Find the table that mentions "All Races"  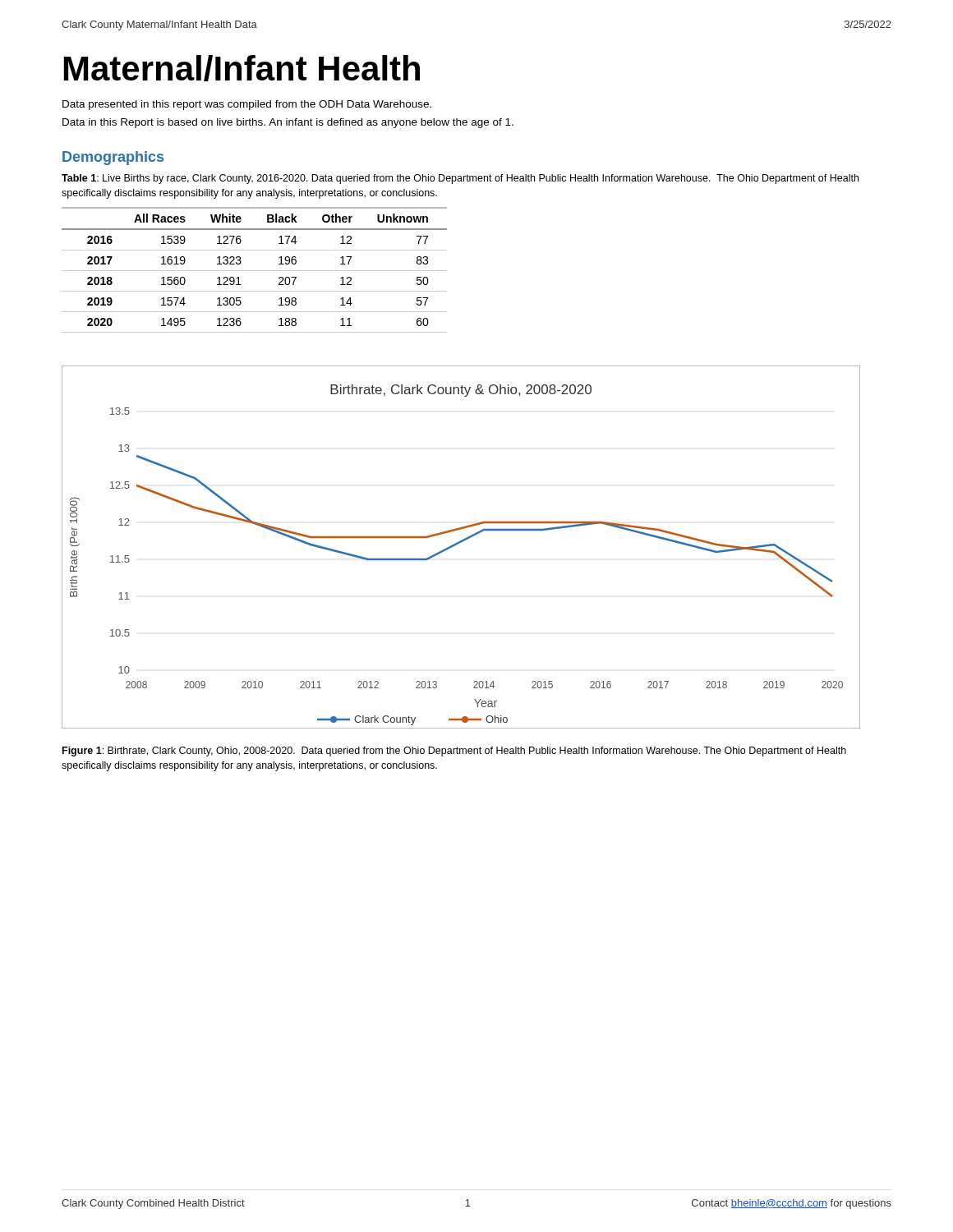click(476, 270)
